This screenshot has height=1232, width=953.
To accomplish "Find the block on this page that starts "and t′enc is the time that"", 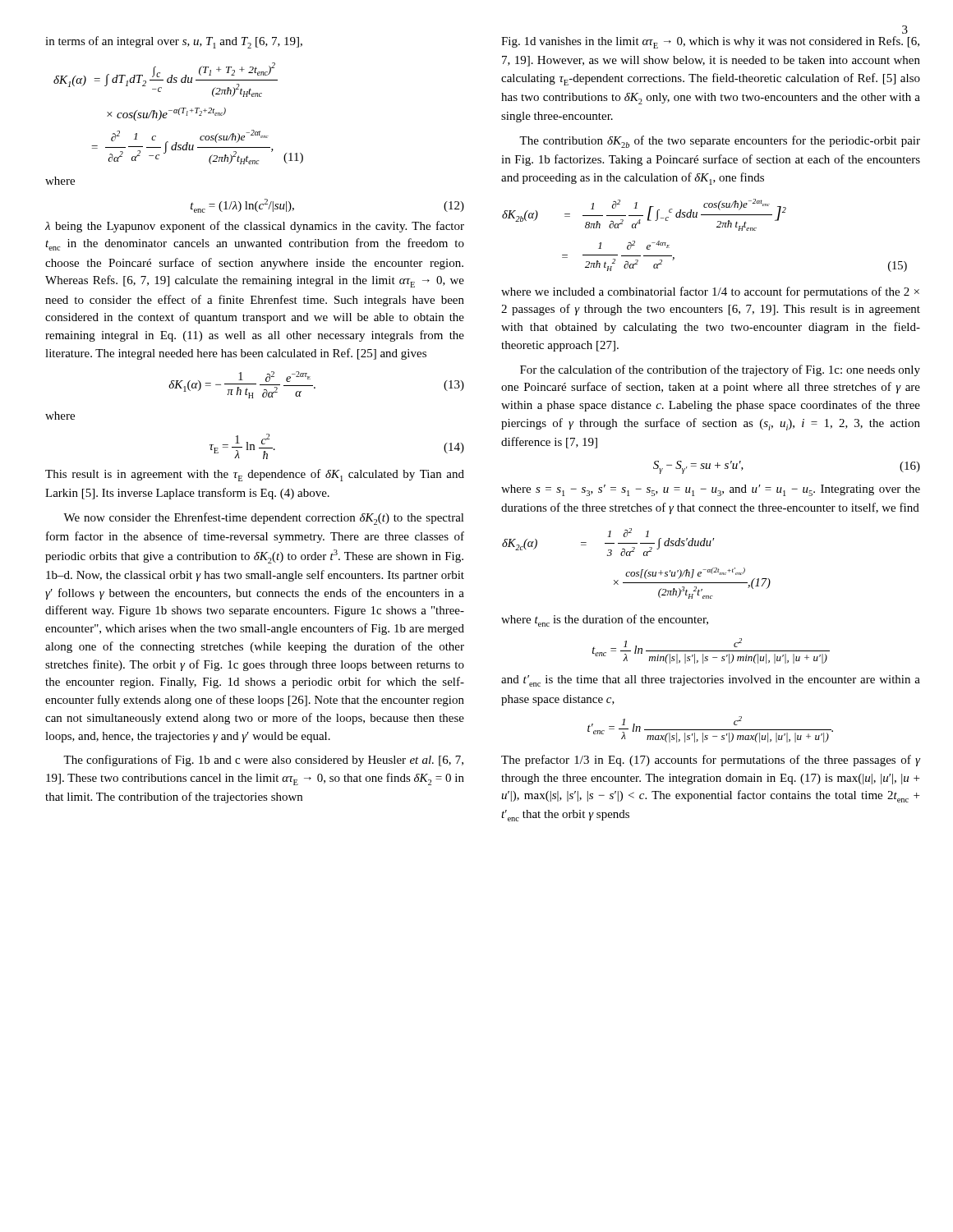I will (x=711, y=690).
